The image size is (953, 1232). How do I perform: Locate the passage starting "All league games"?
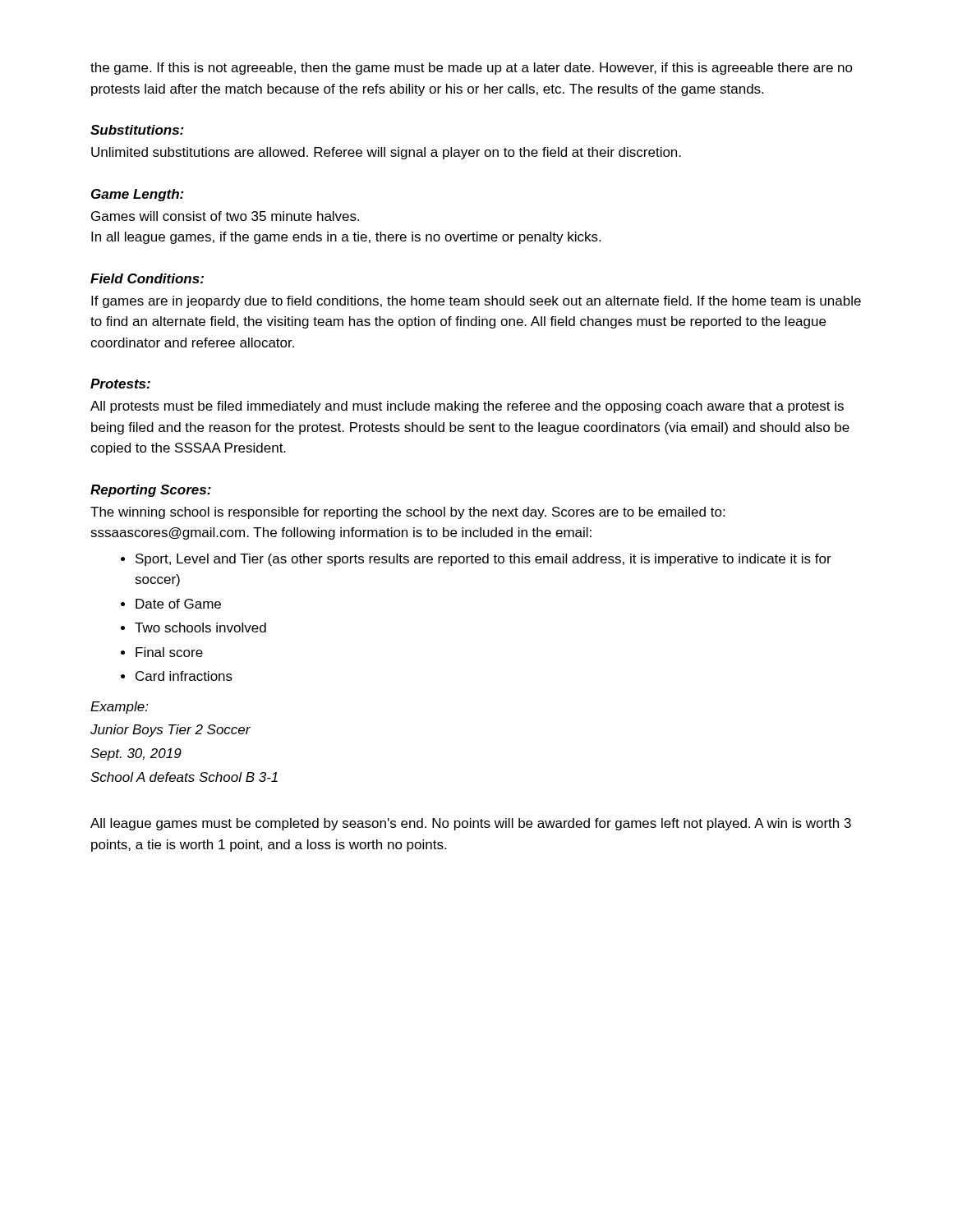[471, 834]
